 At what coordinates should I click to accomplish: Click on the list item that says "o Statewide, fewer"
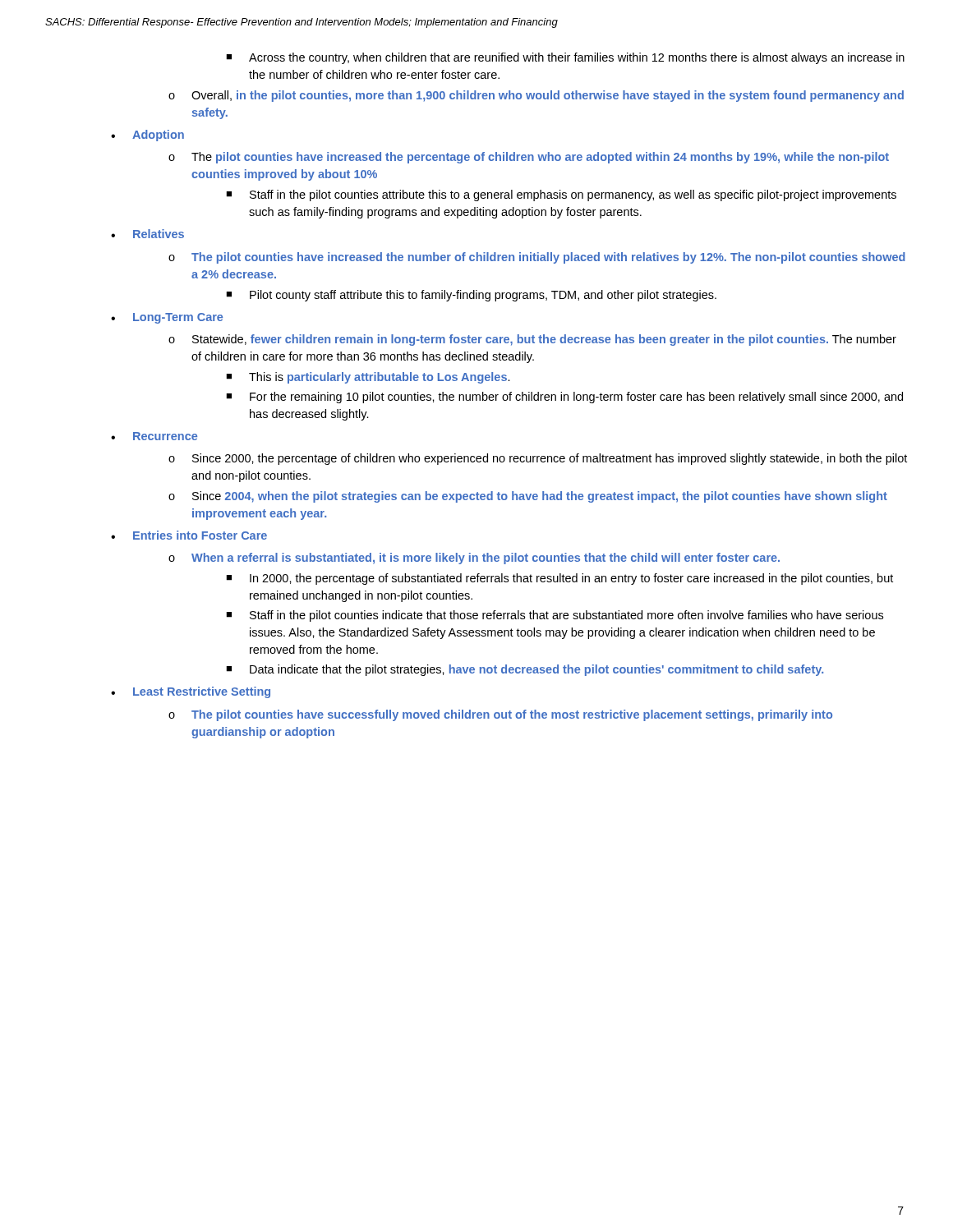click(538, 348)
